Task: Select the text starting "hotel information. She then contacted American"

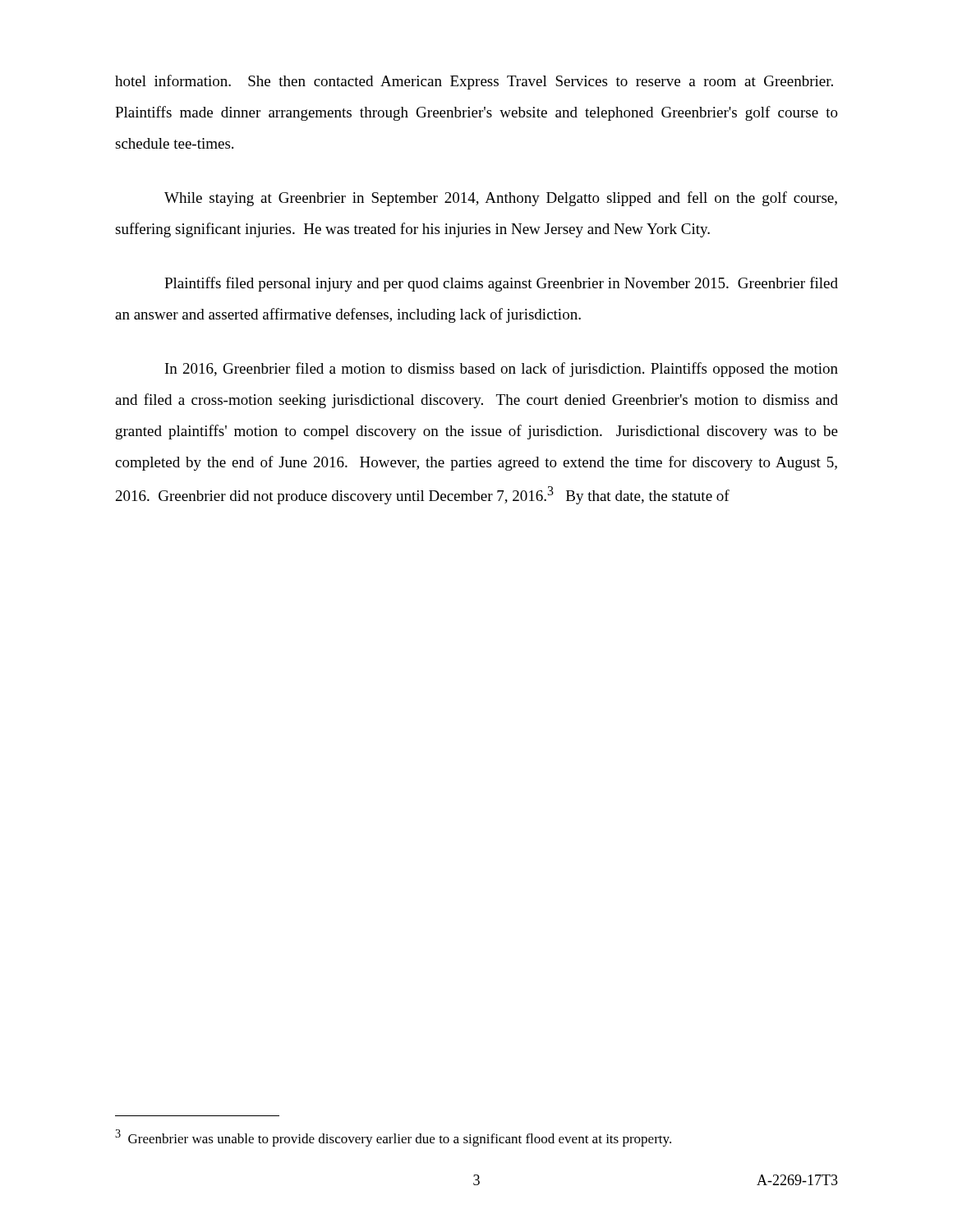Action: (476, 112)
